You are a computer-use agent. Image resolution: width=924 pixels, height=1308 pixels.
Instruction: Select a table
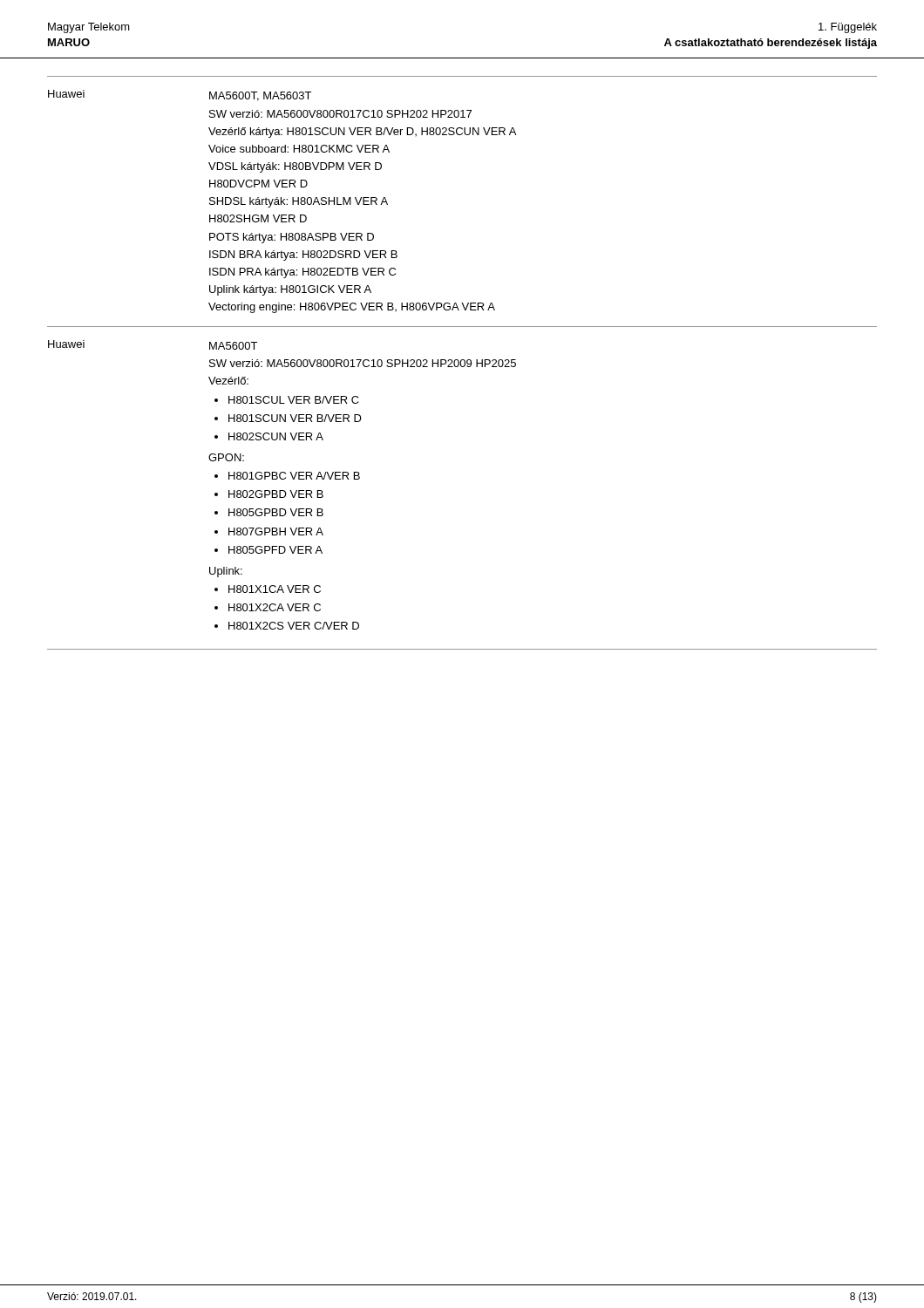(x=462, y=363)
